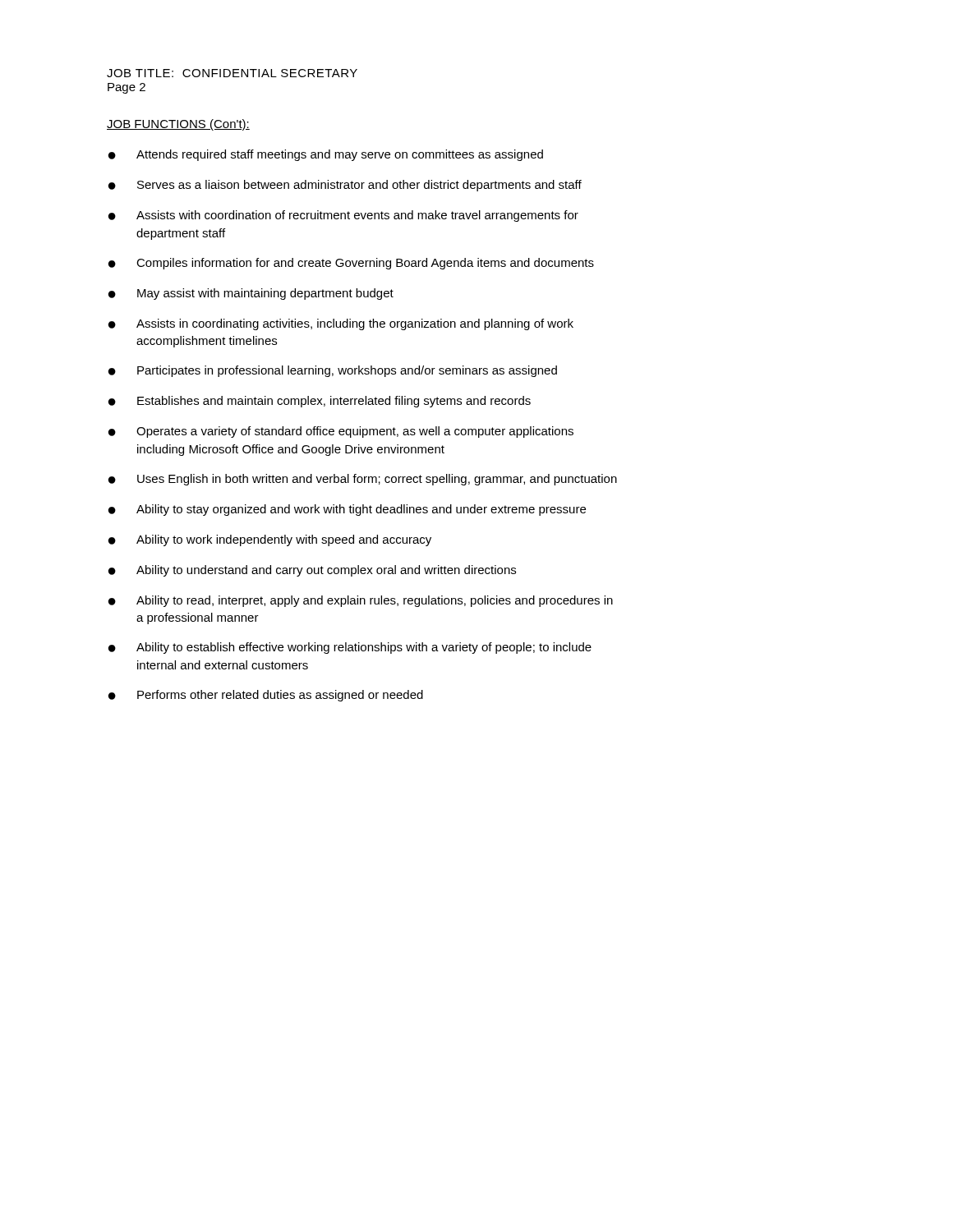Point to the passage starting "● Ability to stay"
The image size is (953, 1232).
347,509
